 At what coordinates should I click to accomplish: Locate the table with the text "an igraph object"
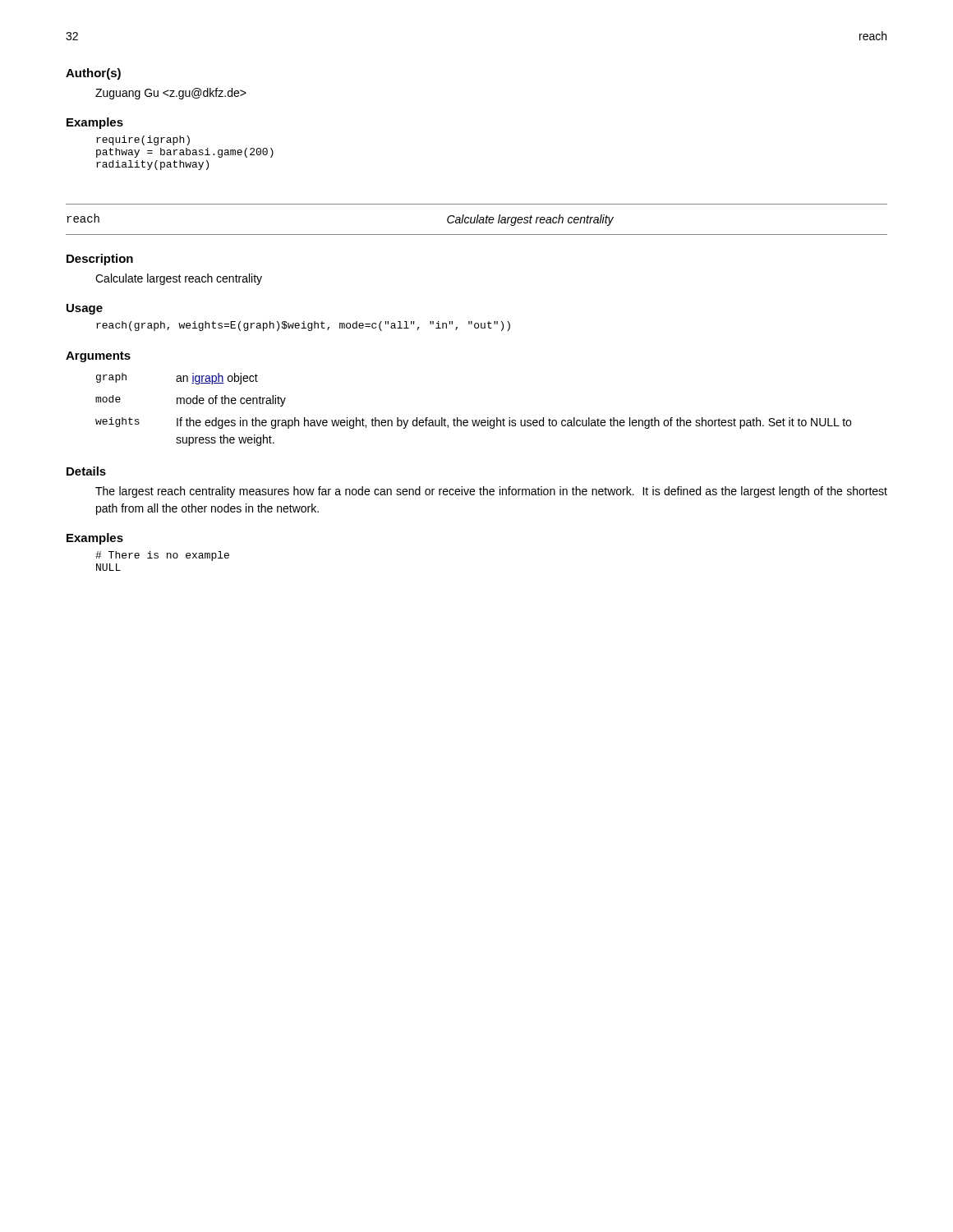(x=476, y=409)
